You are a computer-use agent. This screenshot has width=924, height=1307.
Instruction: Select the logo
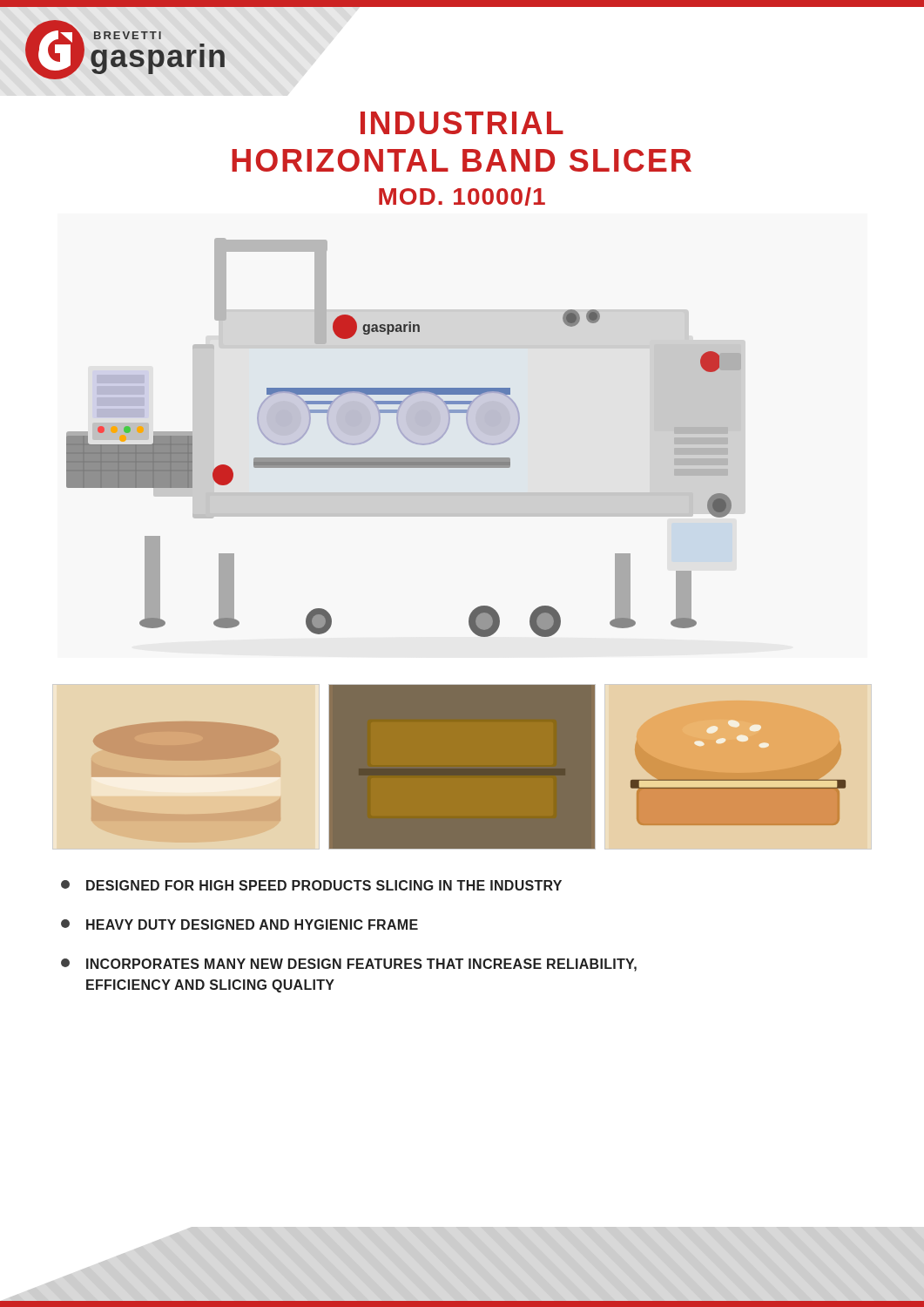coord(144,48)
